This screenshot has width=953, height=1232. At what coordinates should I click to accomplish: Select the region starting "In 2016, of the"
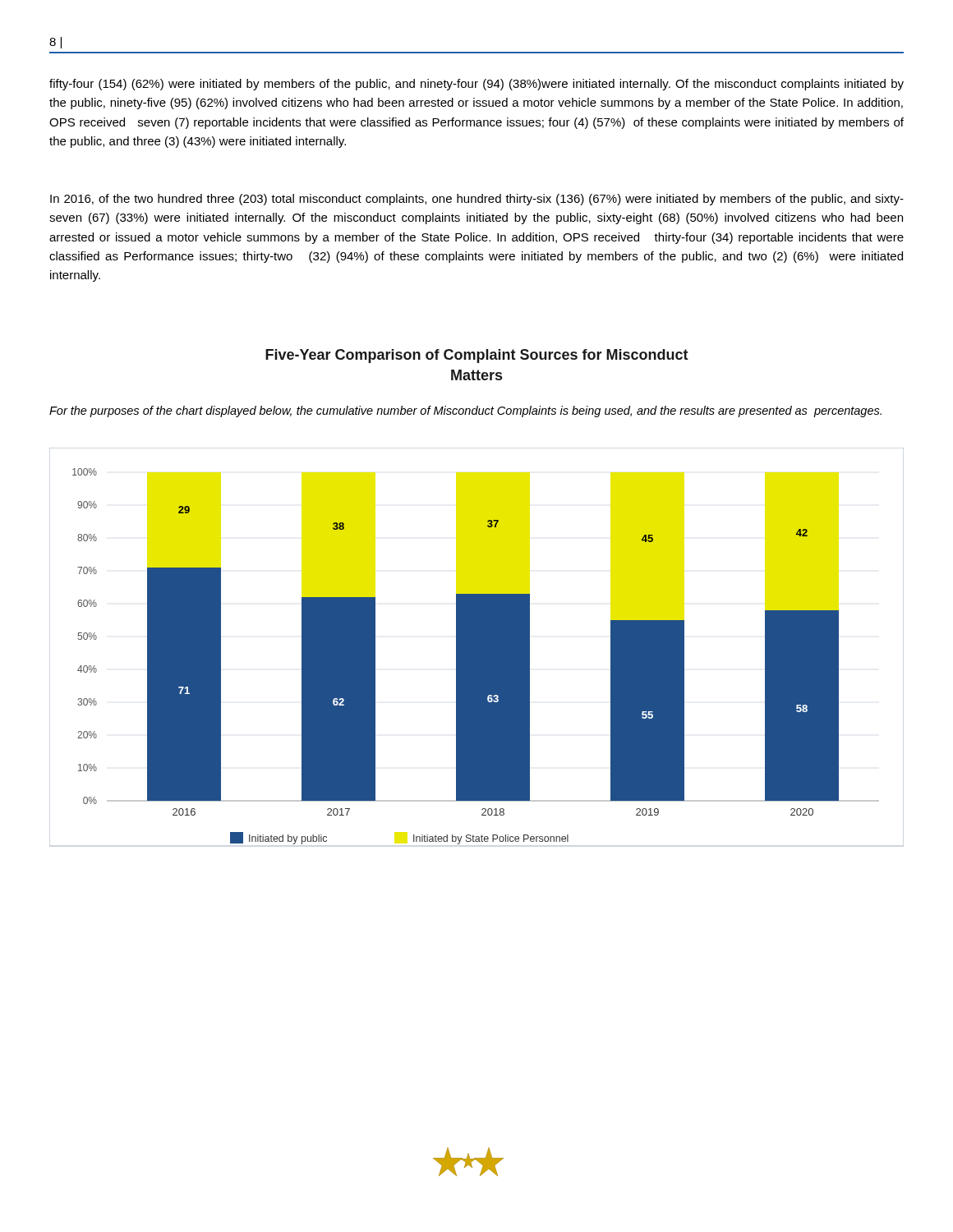point(476,237)
